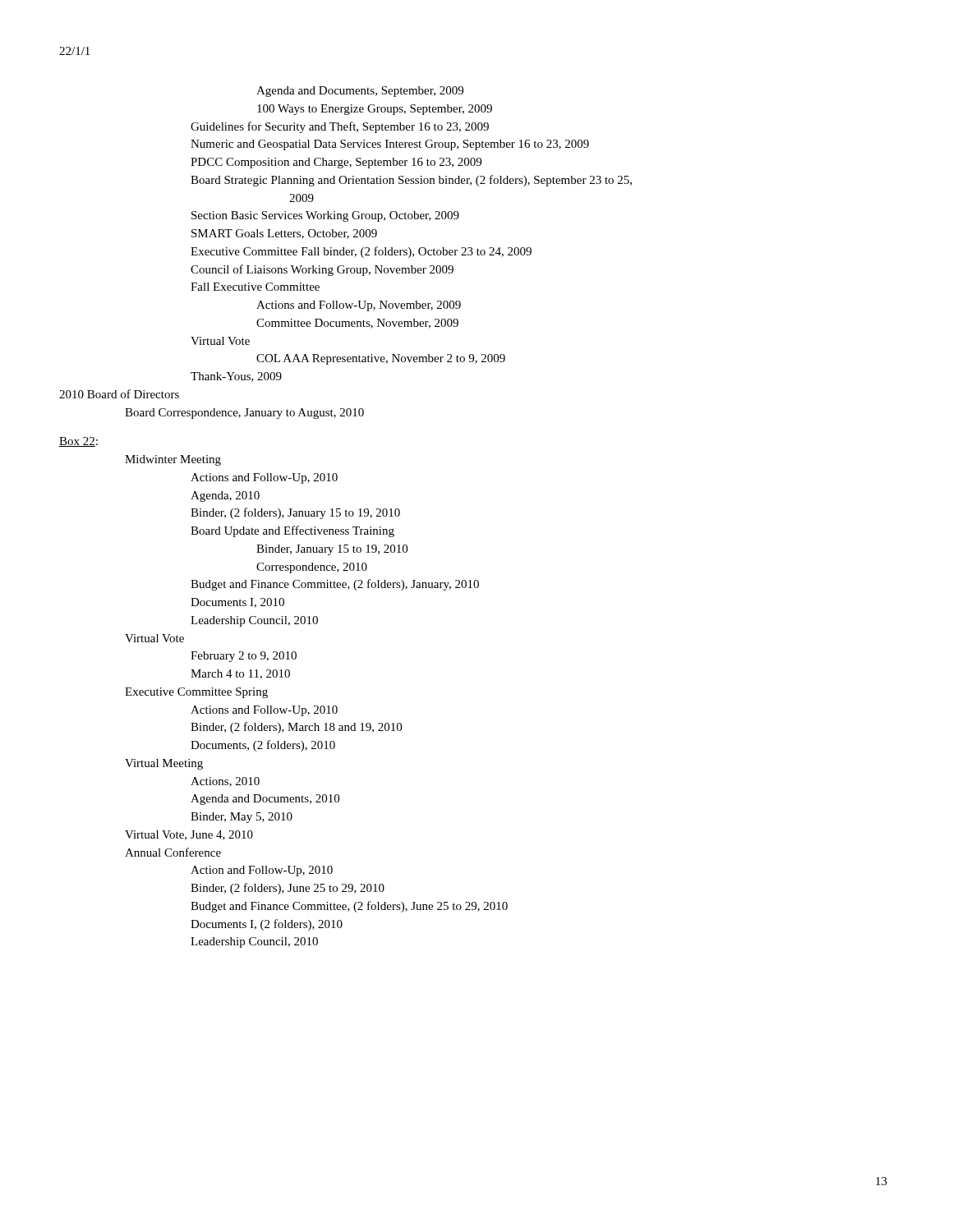Select the list item that says "Annual Conference"
This screenshot has width=953, height=1232.
[x=173, y=852]
